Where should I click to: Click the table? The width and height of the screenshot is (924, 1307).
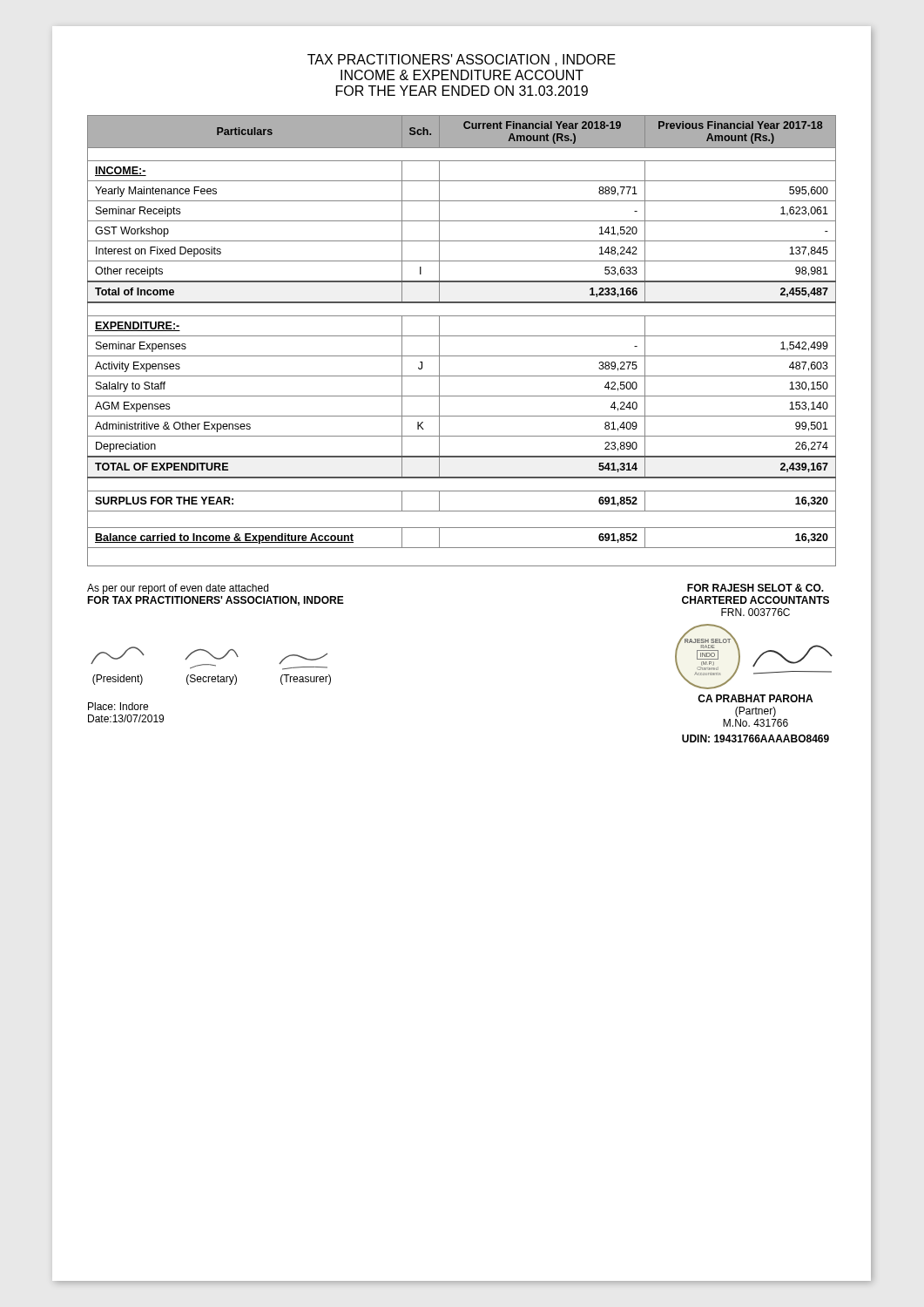(x=462, y=341)
